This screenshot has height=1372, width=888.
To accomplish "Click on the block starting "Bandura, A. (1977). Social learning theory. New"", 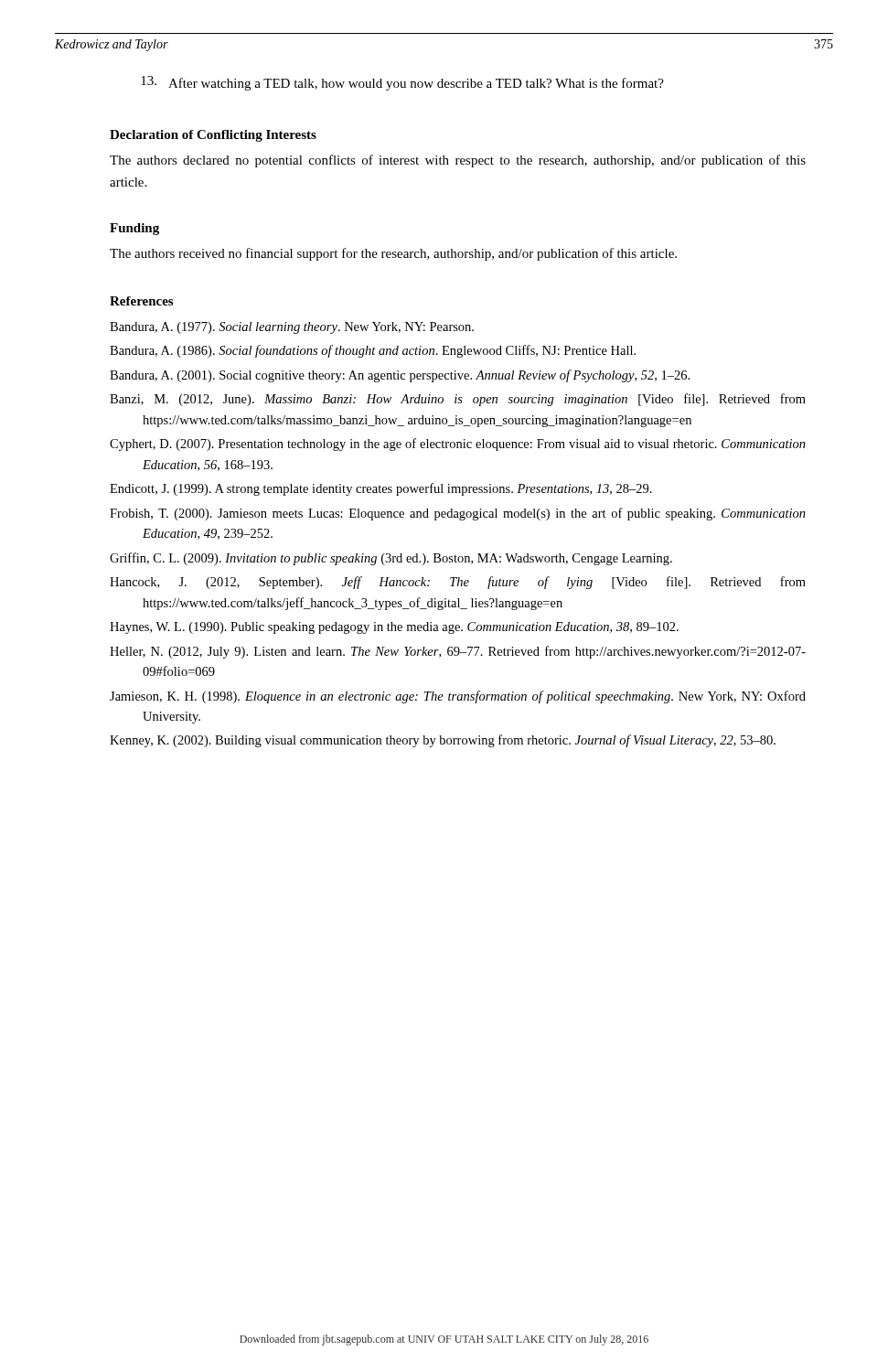I will pos(292,327).
